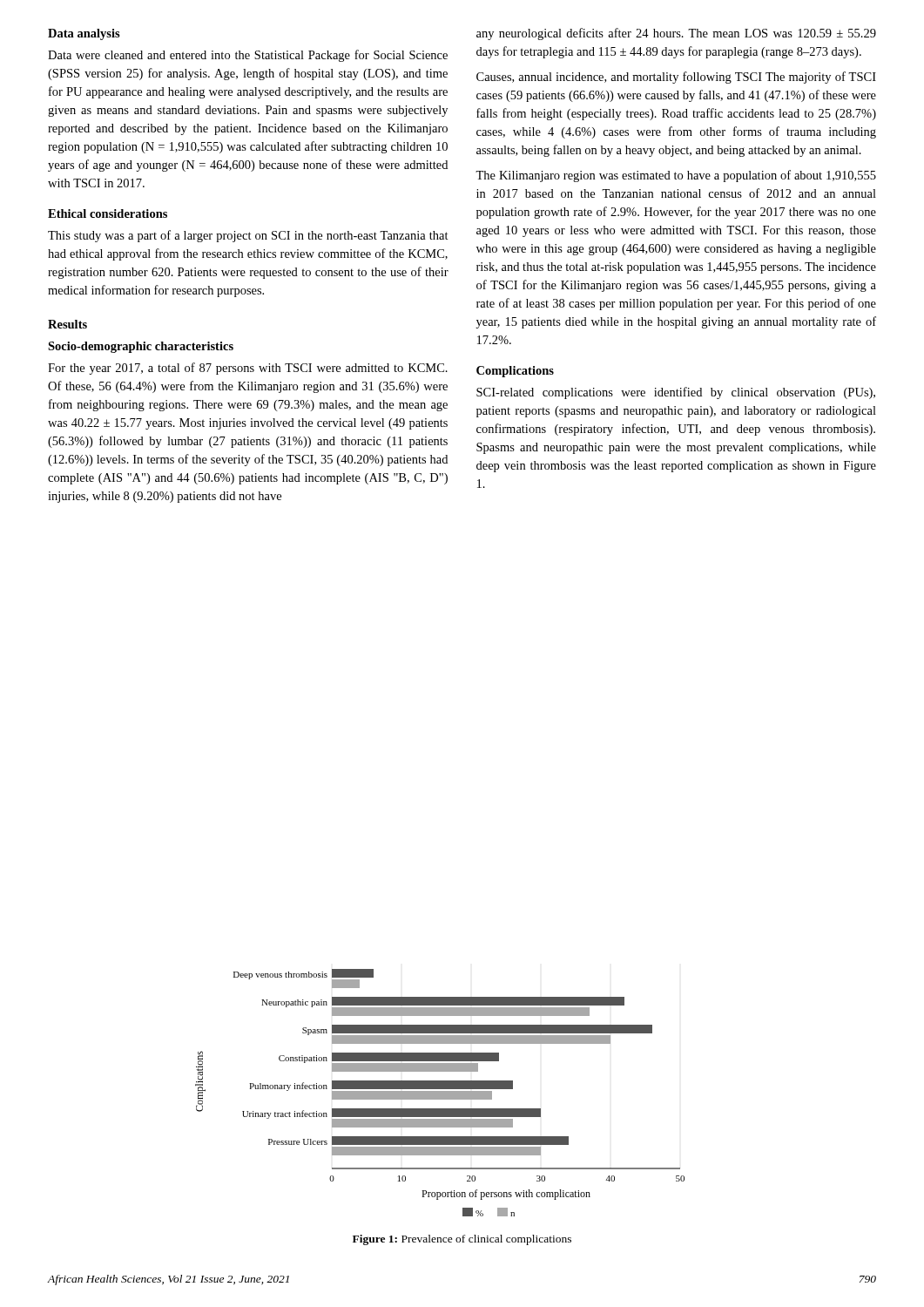Locate the block of text that opens with "Data were cleaned and entered into the Statistical"
Screen dimensions: 1307x924
(x=248, y=119)
